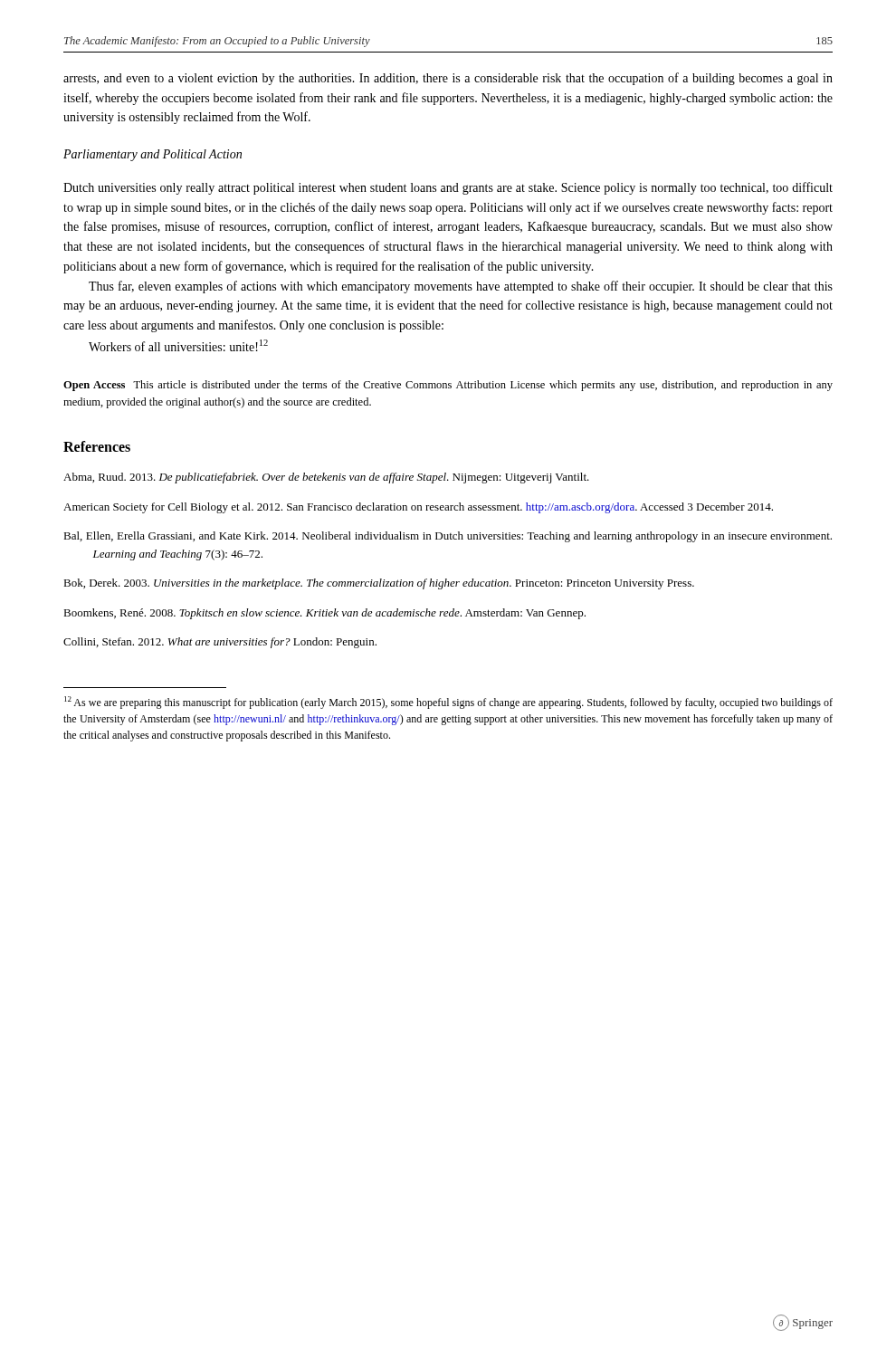Locate the passage starting "Boomkens, René. 2008. Topkitsch"
Image resolution: width=896 pixels, height=1358 pixels.
448,613
